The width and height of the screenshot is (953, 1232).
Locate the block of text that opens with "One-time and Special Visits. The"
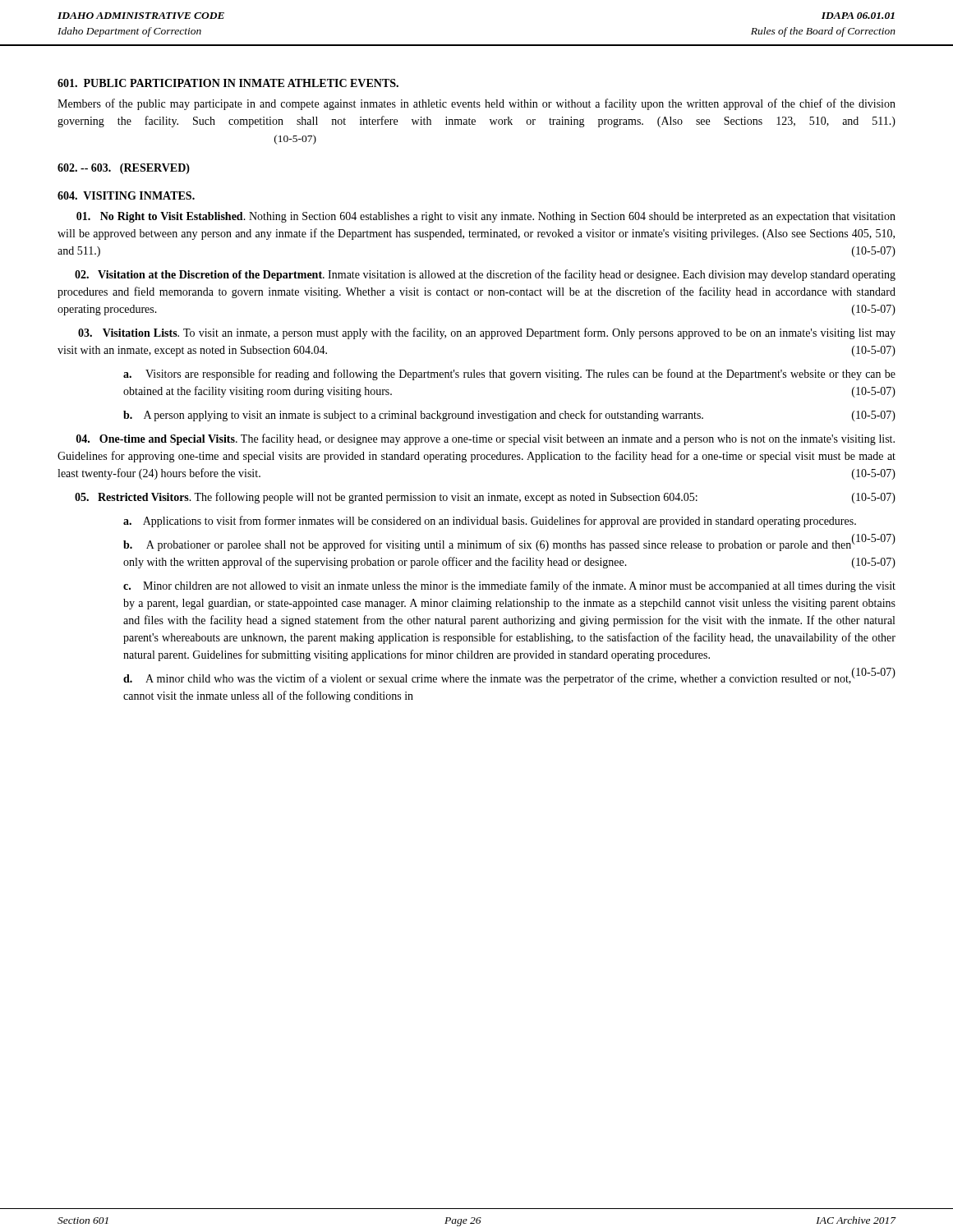(x=476, y=458)
